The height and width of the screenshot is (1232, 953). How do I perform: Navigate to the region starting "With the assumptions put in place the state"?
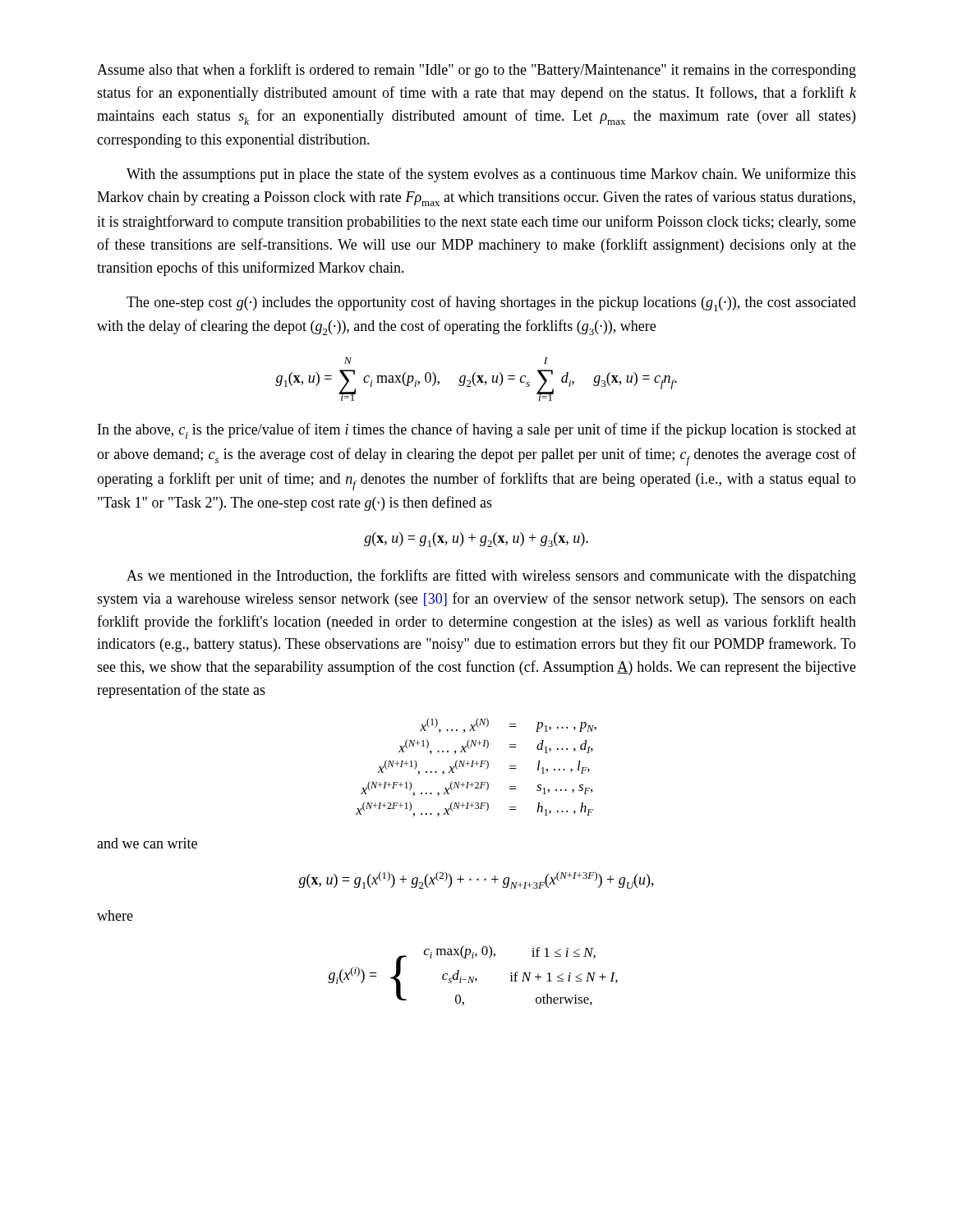476,222
